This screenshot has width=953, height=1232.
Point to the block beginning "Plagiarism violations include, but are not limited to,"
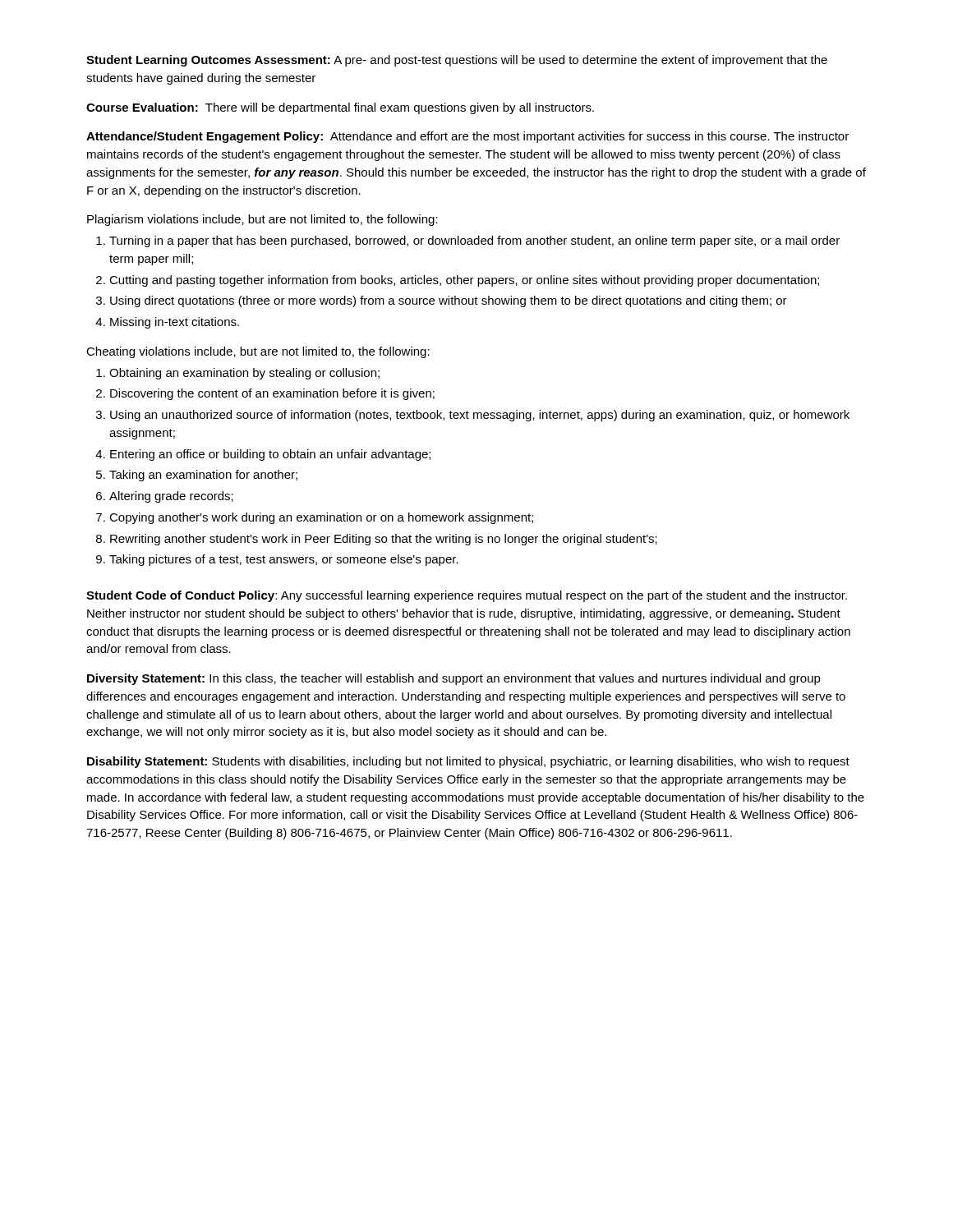pyautogui.click(x=262, y=219)
